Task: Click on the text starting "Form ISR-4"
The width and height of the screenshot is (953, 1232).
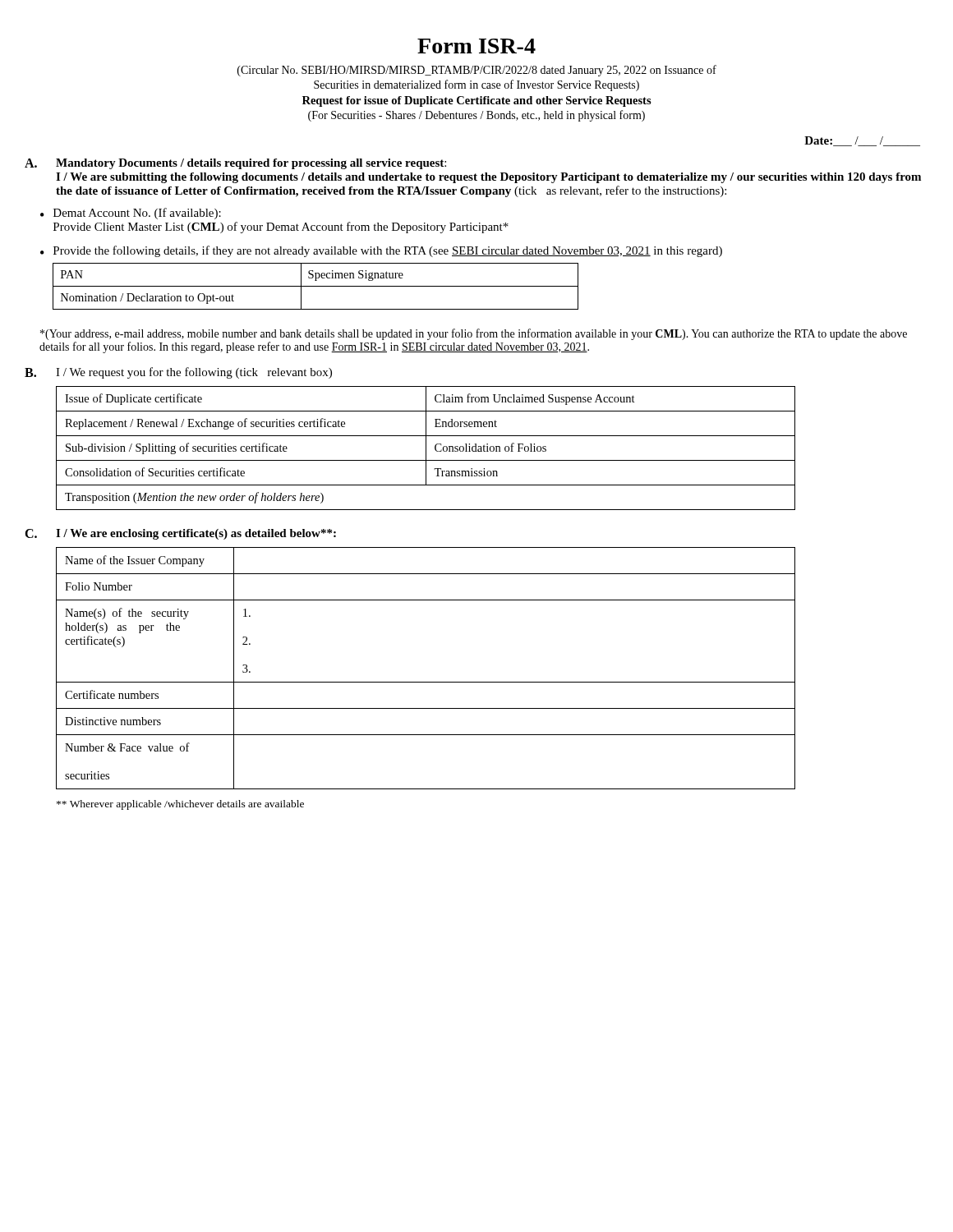Action: pyautogui.click(x=476, y=46)
